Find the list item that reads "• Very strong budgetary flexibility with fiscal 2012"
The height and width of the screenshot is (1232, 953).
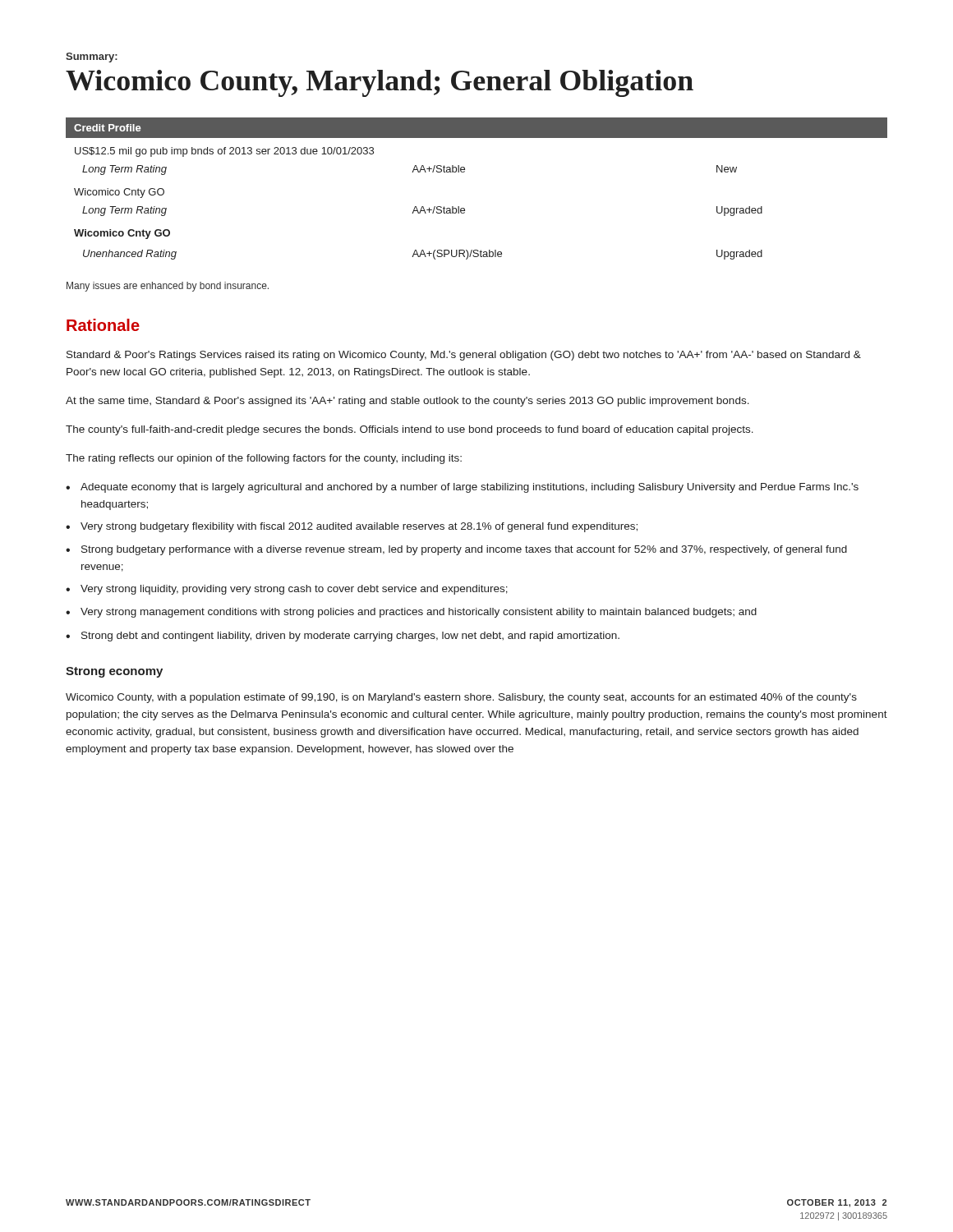(x=476, y=527)
